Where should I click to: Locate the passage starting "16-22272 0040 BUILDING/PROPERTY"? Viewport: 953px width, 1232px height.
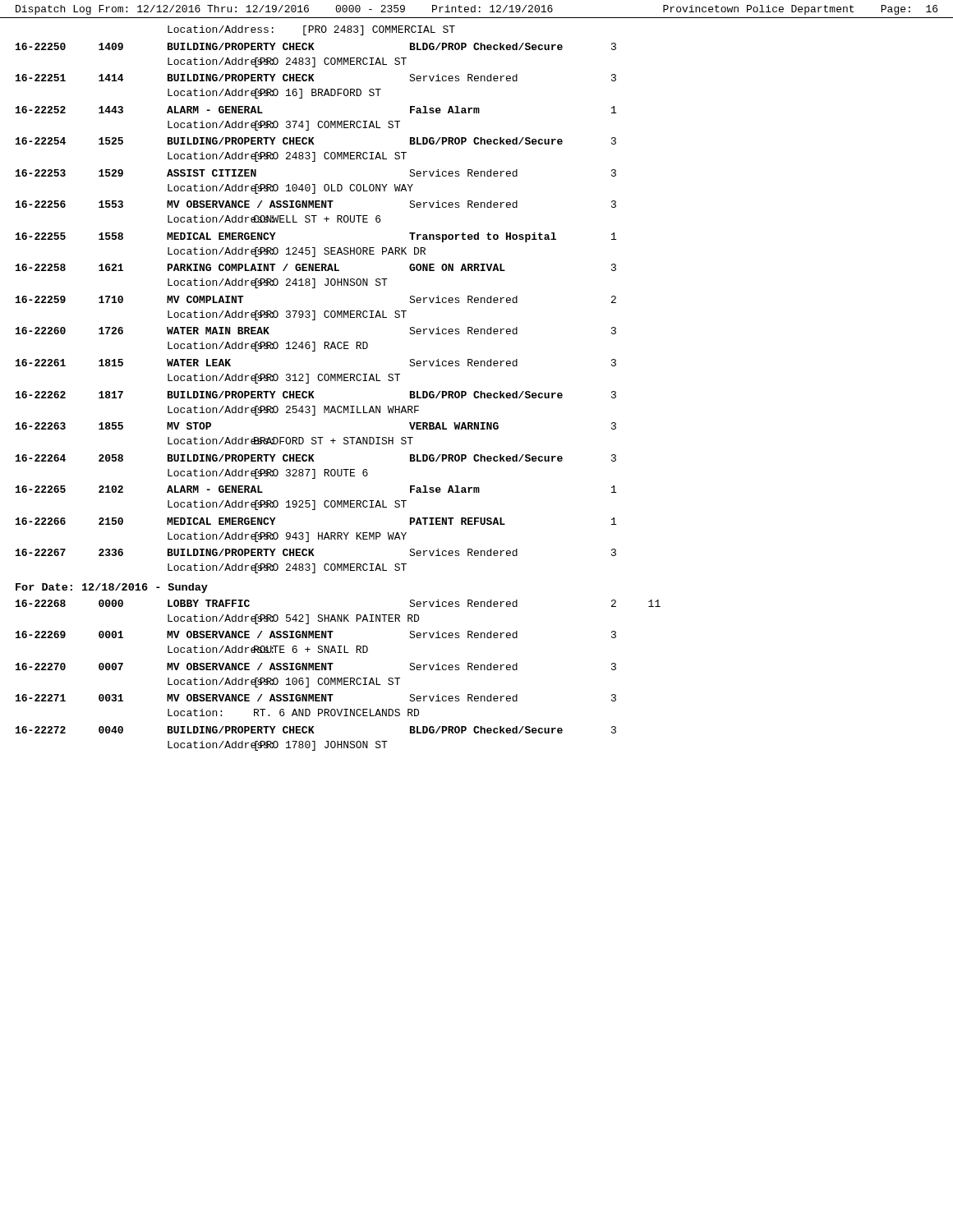pos(476,738)
